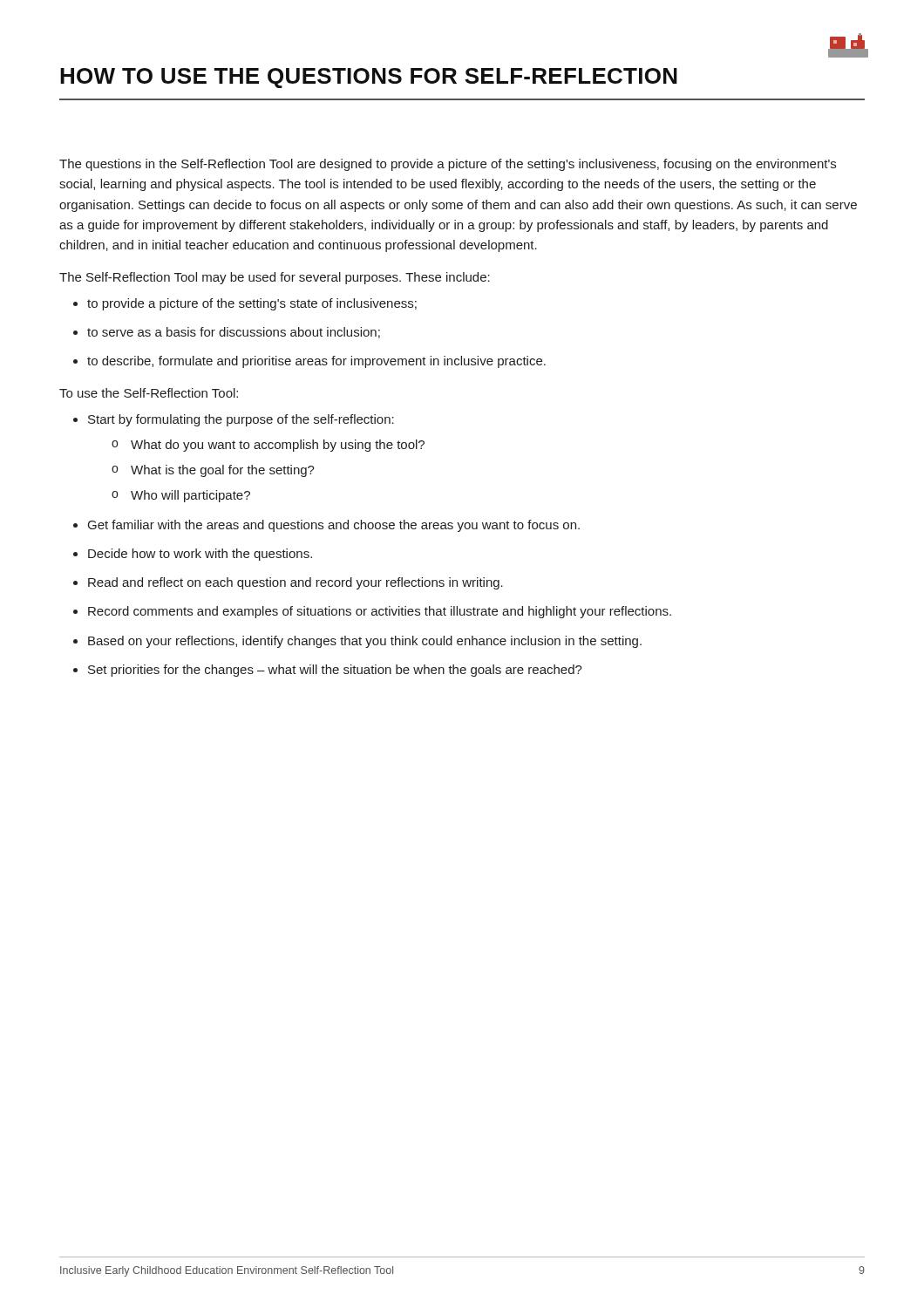Click on the region starting "The questions in the"
Image resolution: width=924 pixels, height=1308 pixels.
click(458, 204)
